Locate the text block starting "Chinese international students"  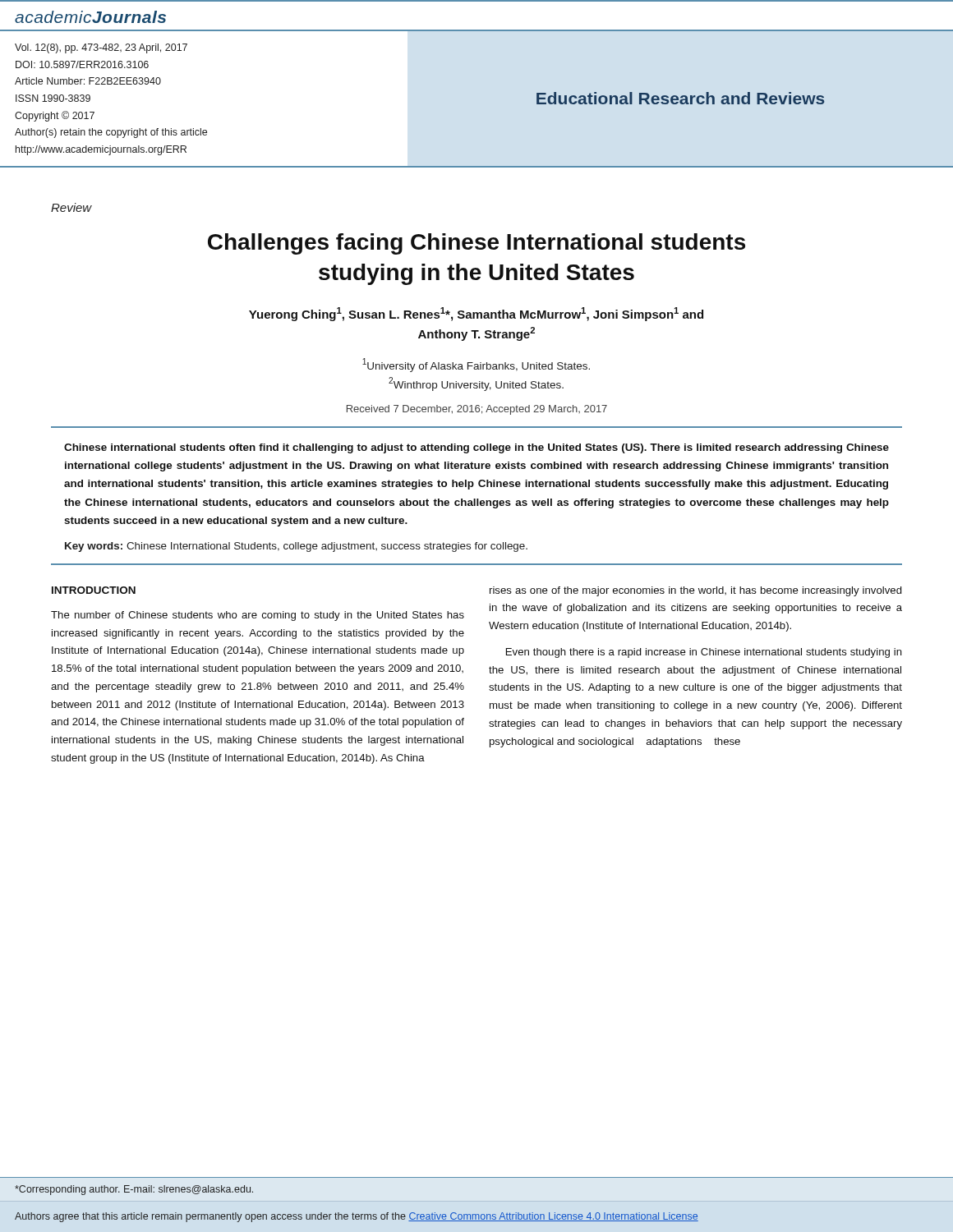[476, 497]
